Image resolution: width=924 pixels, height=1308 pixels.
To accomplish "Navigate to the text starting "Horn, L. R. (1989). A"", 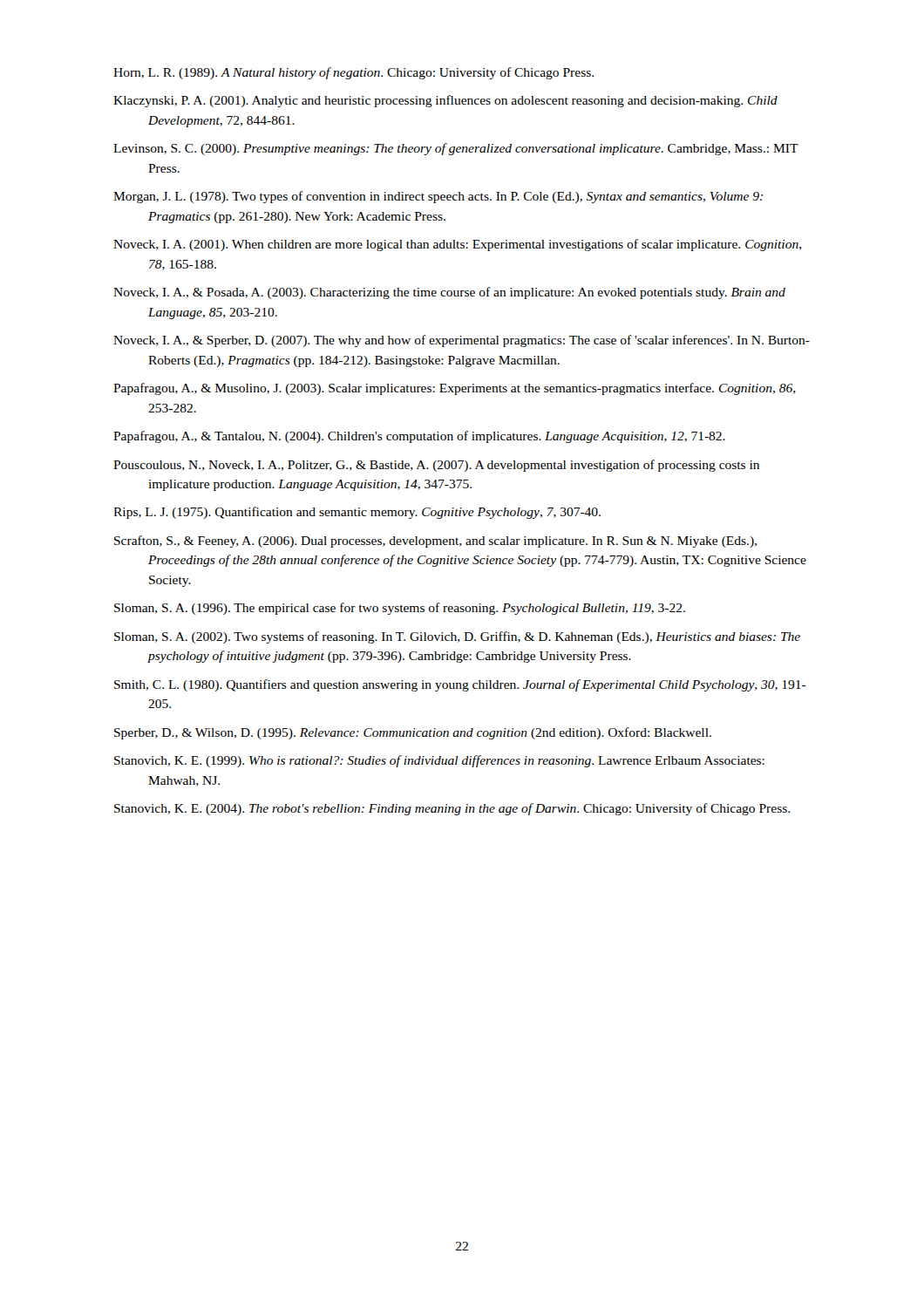I will click(x=354, y=72).
